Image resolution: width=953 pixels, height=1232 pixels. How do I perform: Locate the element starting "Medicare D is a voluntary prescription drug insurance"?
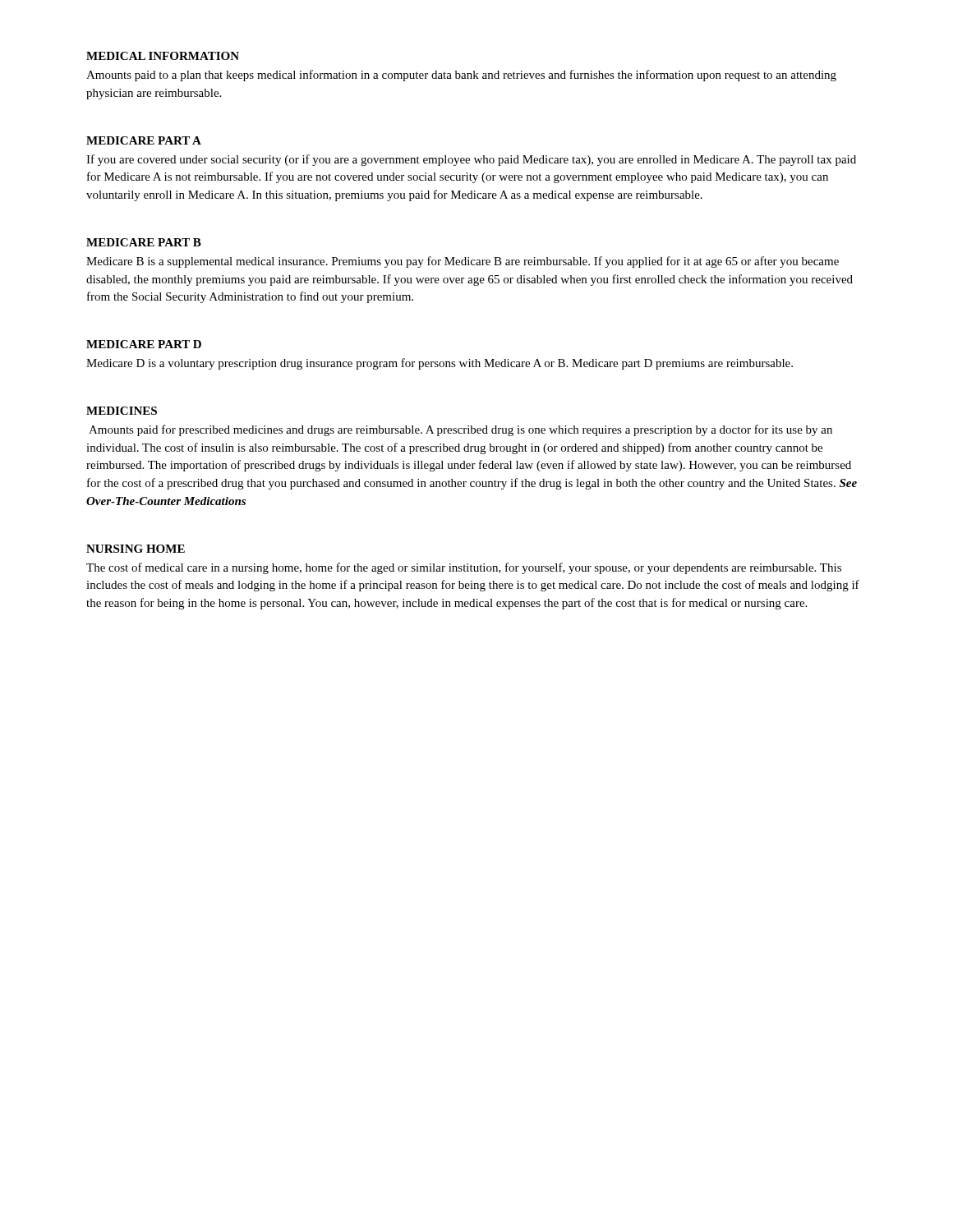click(x=440, y=363)
